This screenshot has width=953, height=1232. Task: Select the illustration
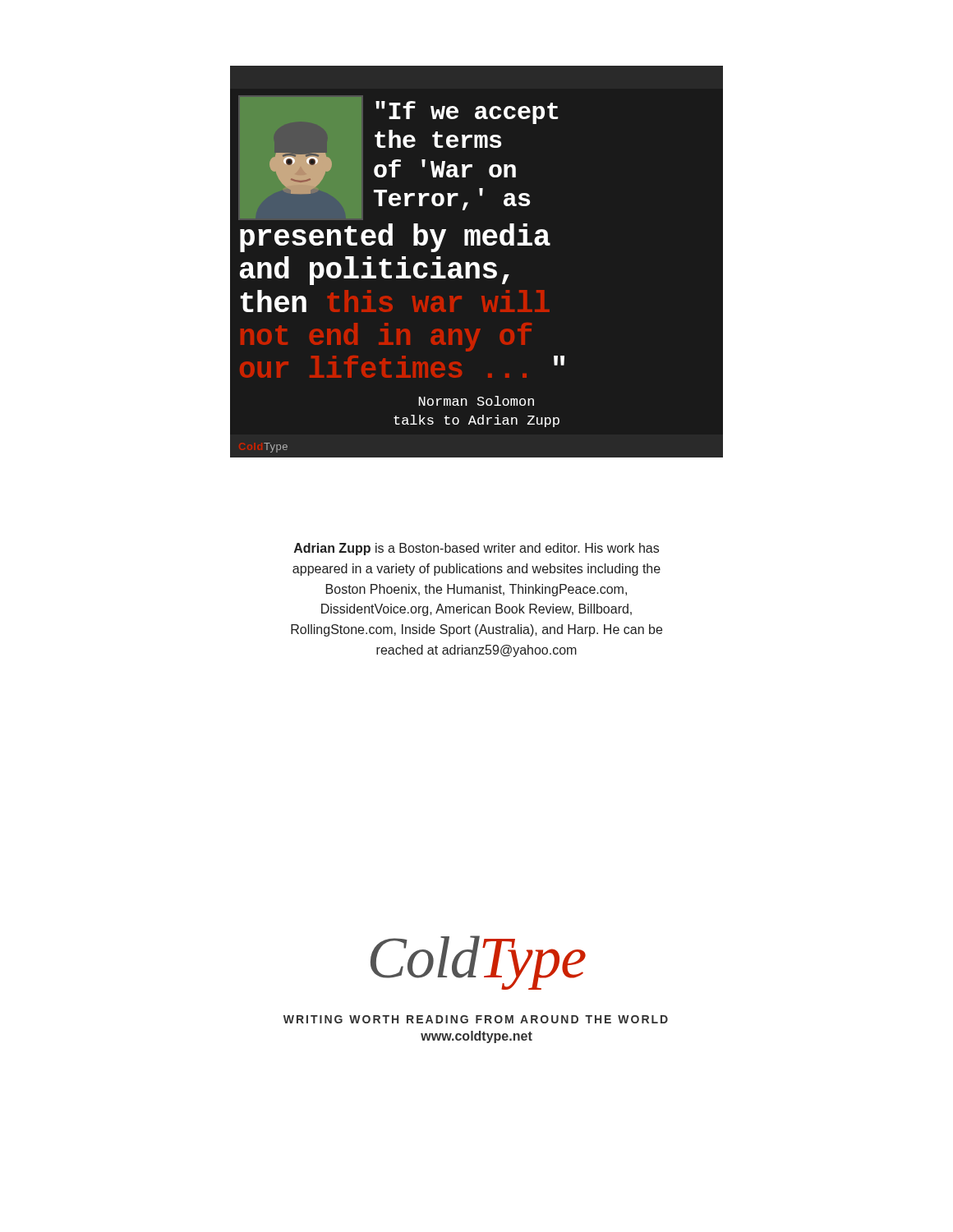(x=476, y=262)
